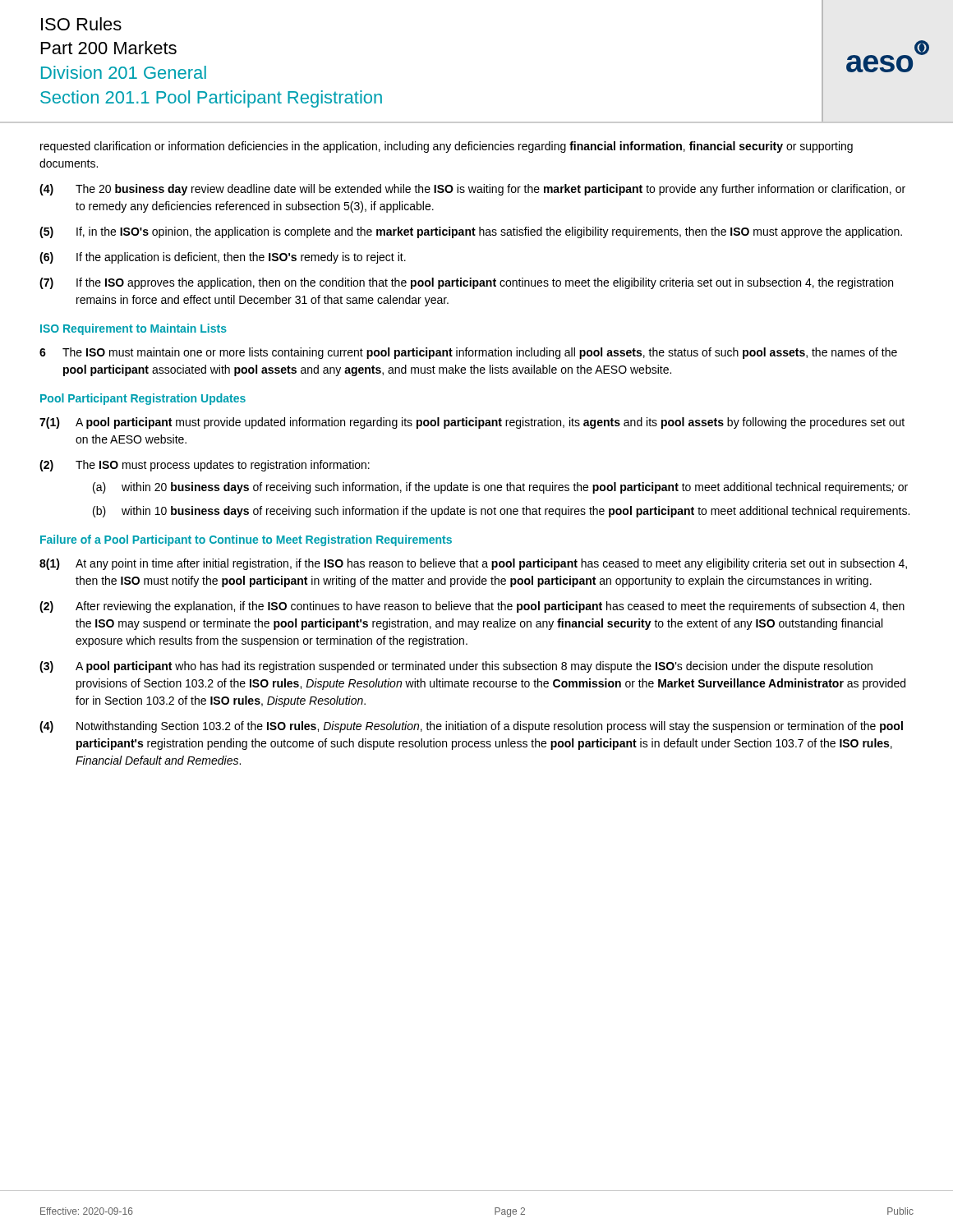Select the text starting "Failure of a"
This screenshot has height=1232, width=953.
[246, 540]
